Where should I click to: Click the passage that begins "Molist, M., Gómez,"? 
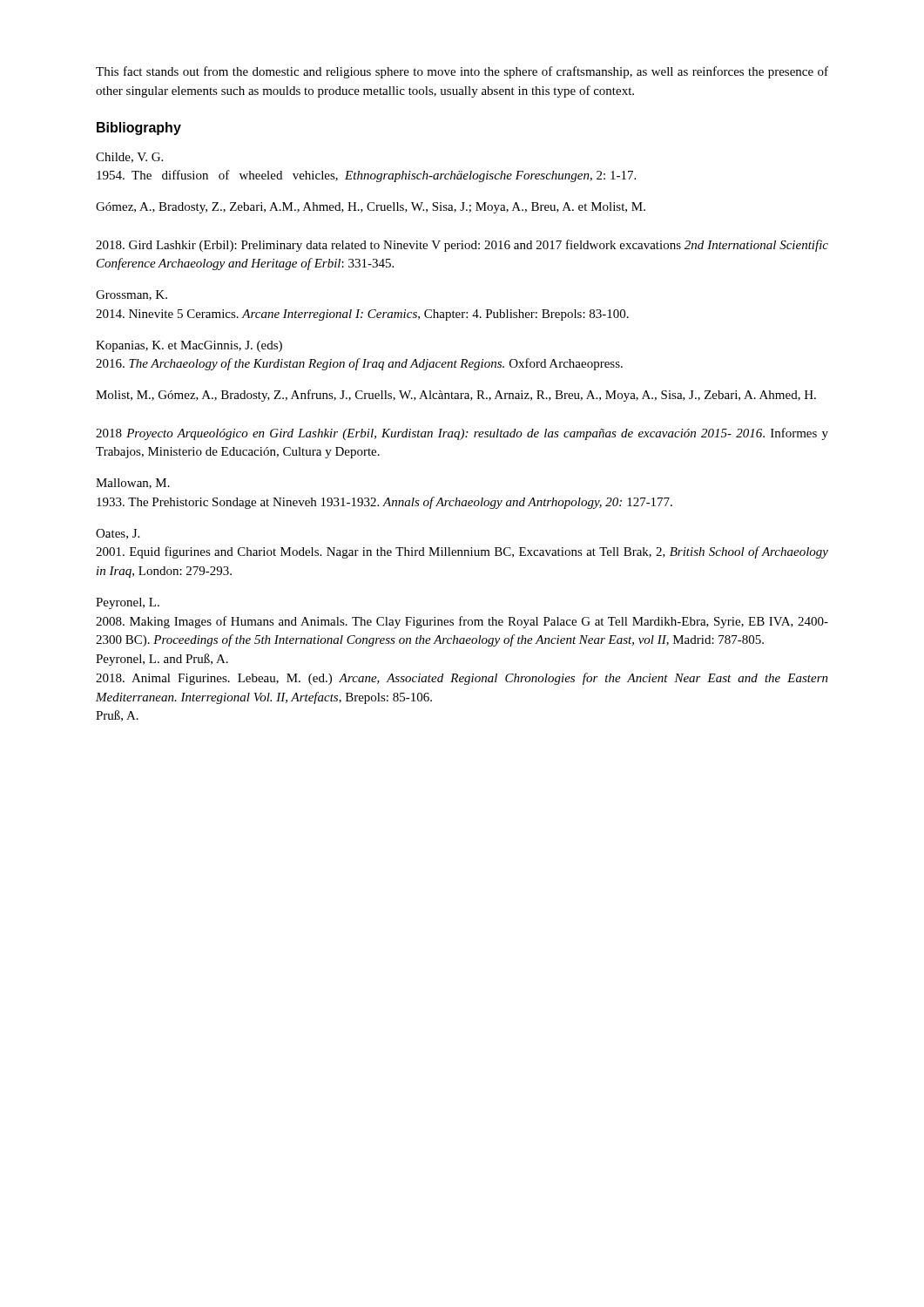[x=462, y=423]
